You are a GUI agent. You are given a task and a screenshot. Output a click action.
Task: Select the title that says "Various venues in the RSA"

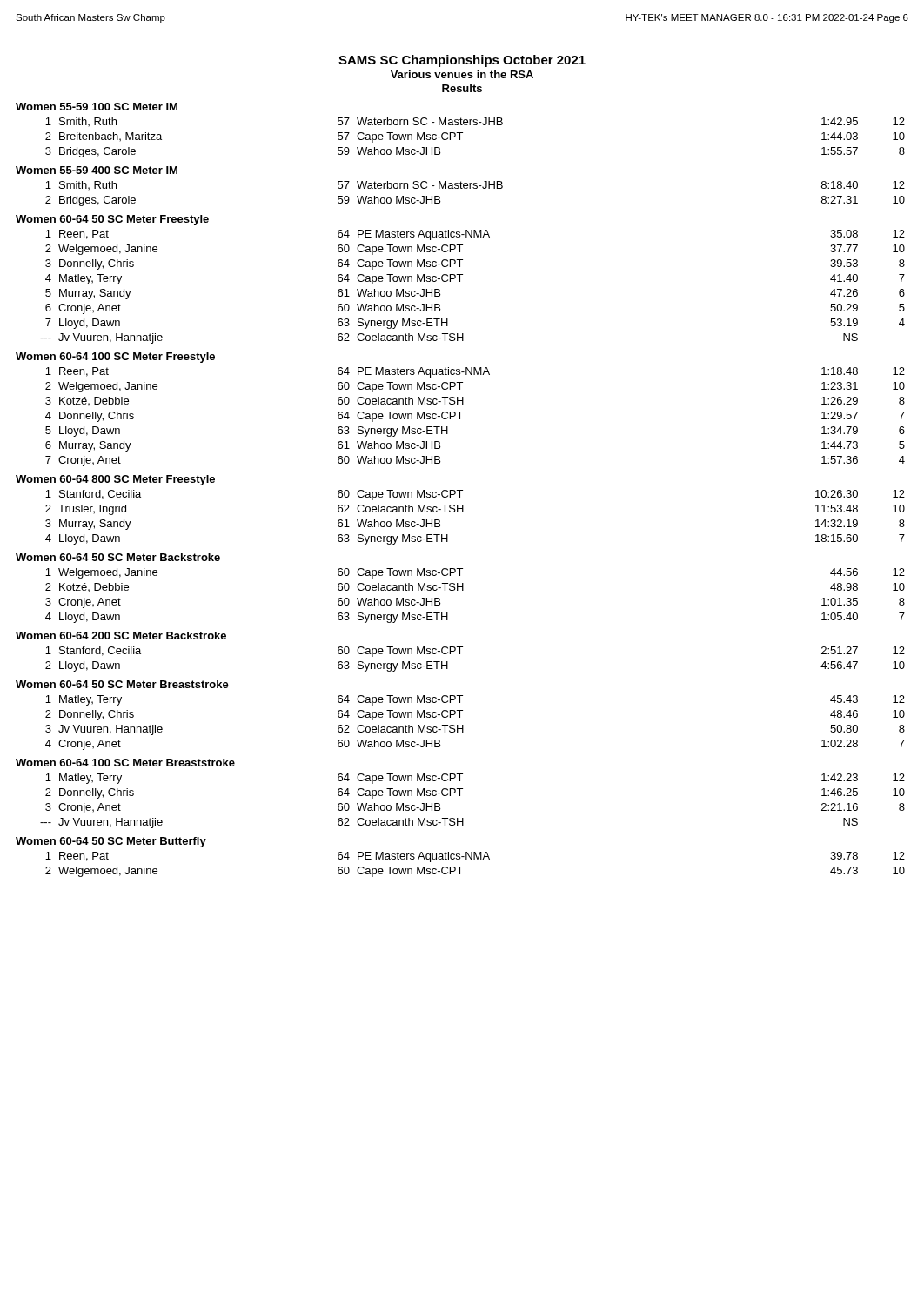(462, 74)
